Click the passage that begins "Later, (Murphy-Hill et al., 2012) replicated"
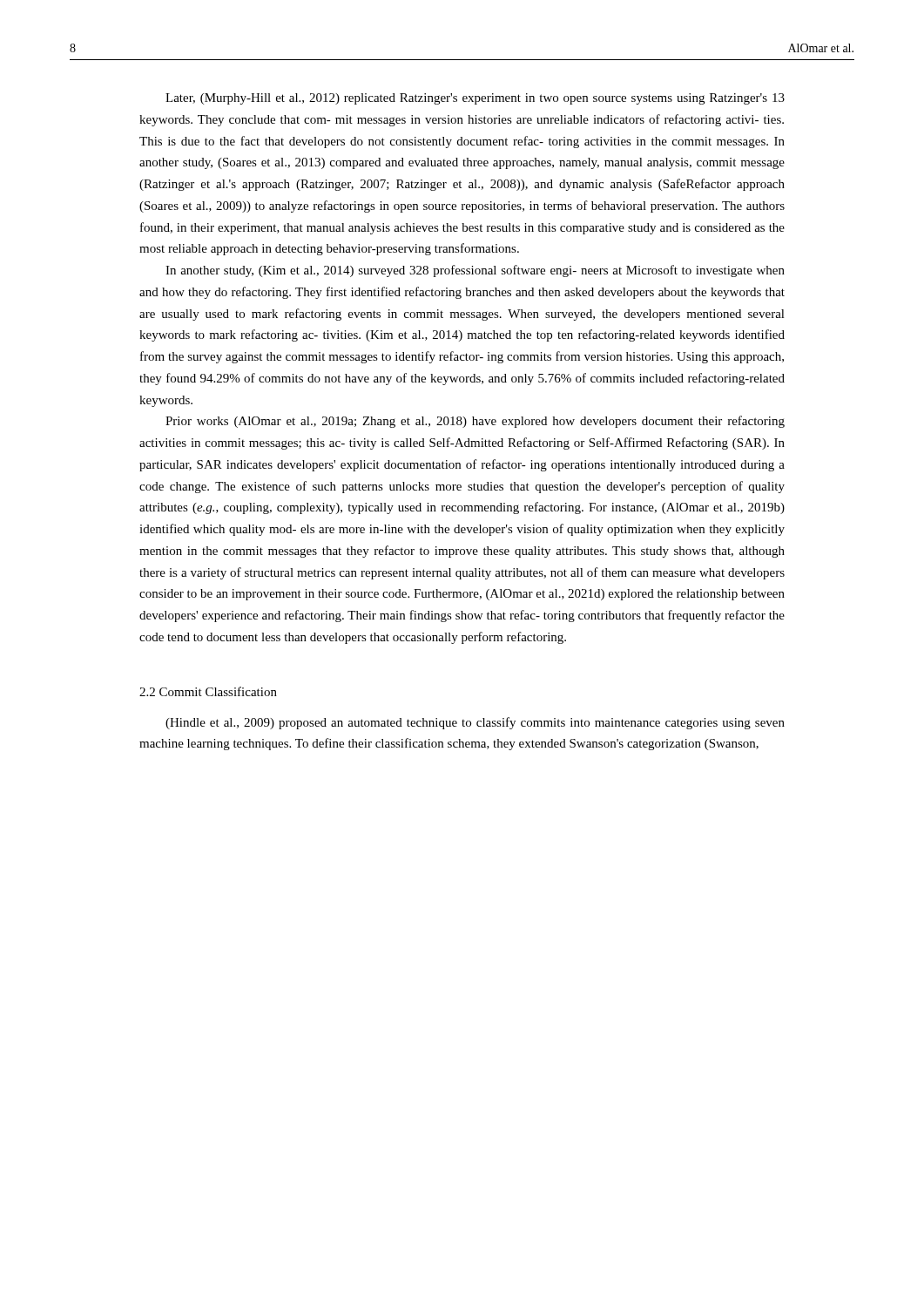Viewport: 924px width, 1307px height. point(462,173)
